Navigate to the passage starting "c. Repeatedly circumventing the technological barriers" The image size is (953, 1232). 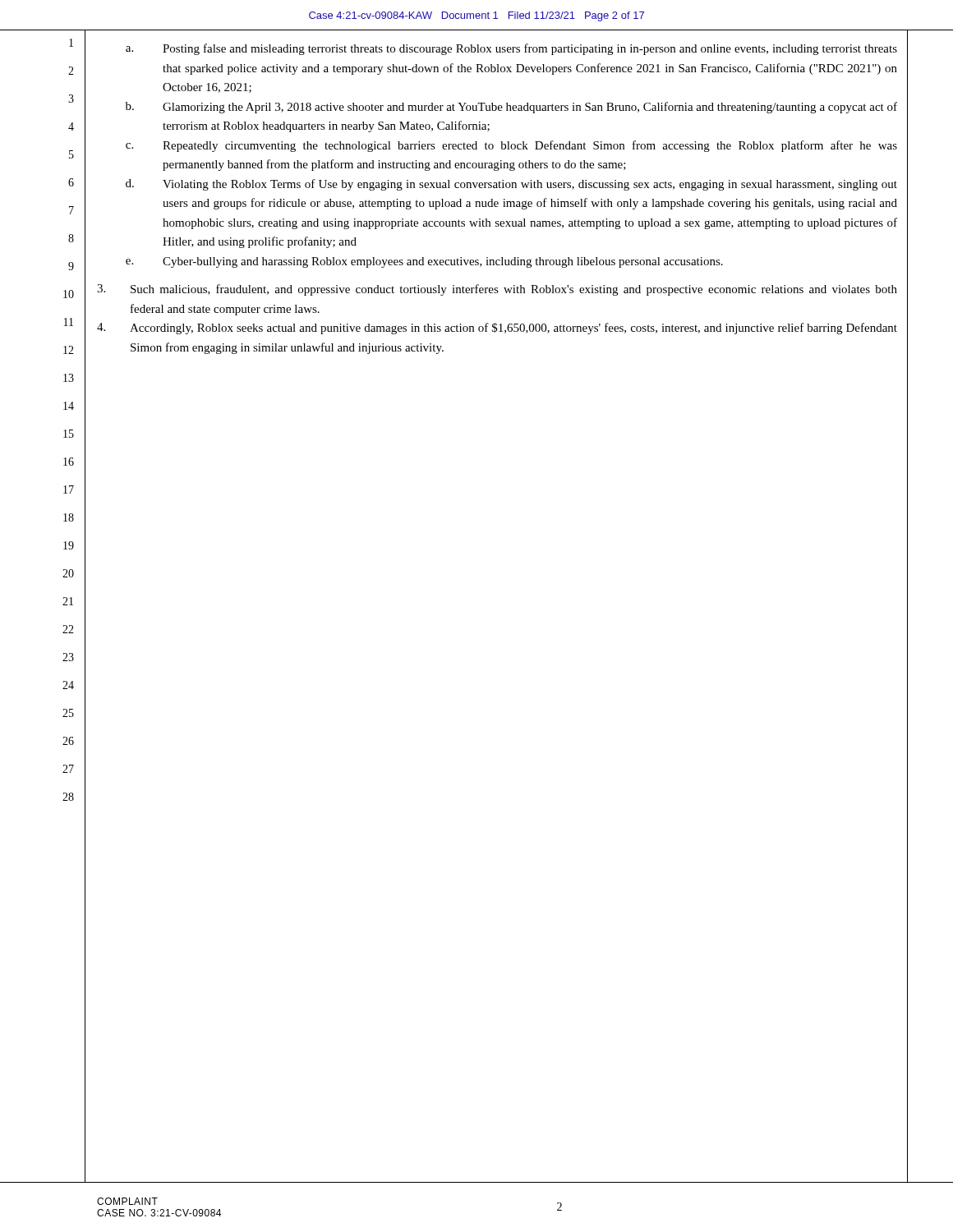pos(497,155)
